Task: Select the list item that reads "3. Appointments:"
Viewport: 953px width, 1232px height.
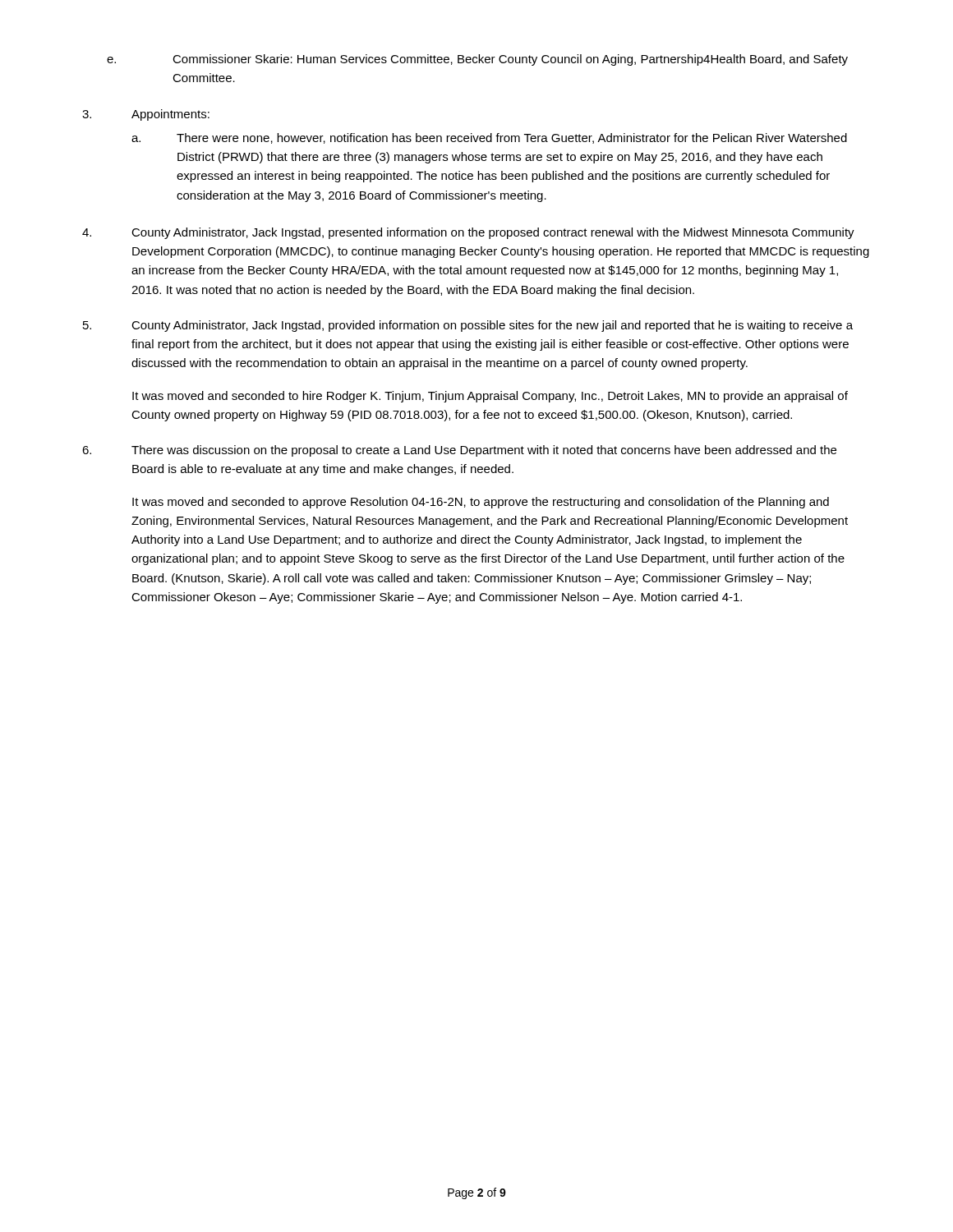Action: [x=146, y=113]
